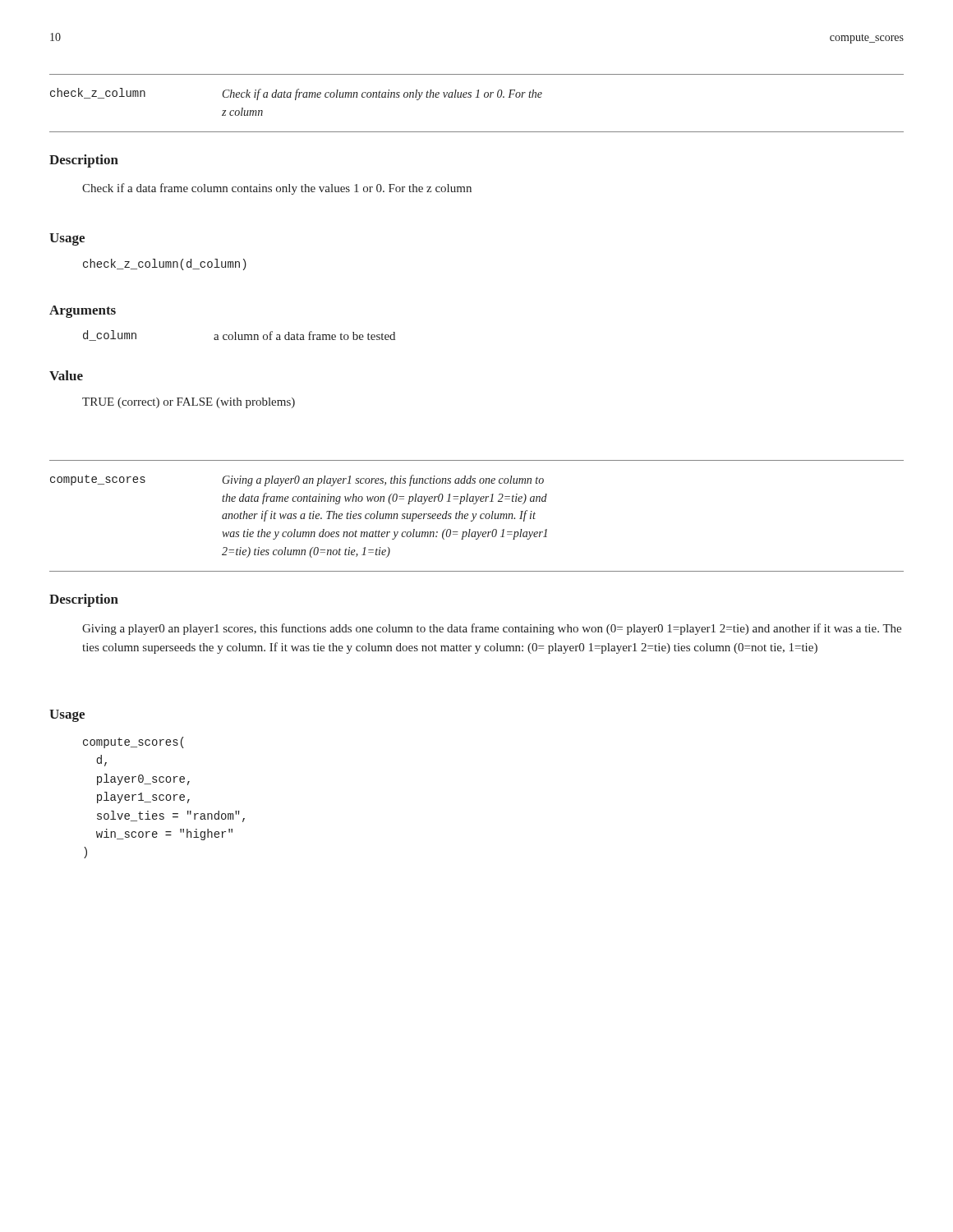The width and height of the screenshot is (953, 1232).
Task: Click on the element starting "d_column a column of"
Action: click(x=239, y=336)
